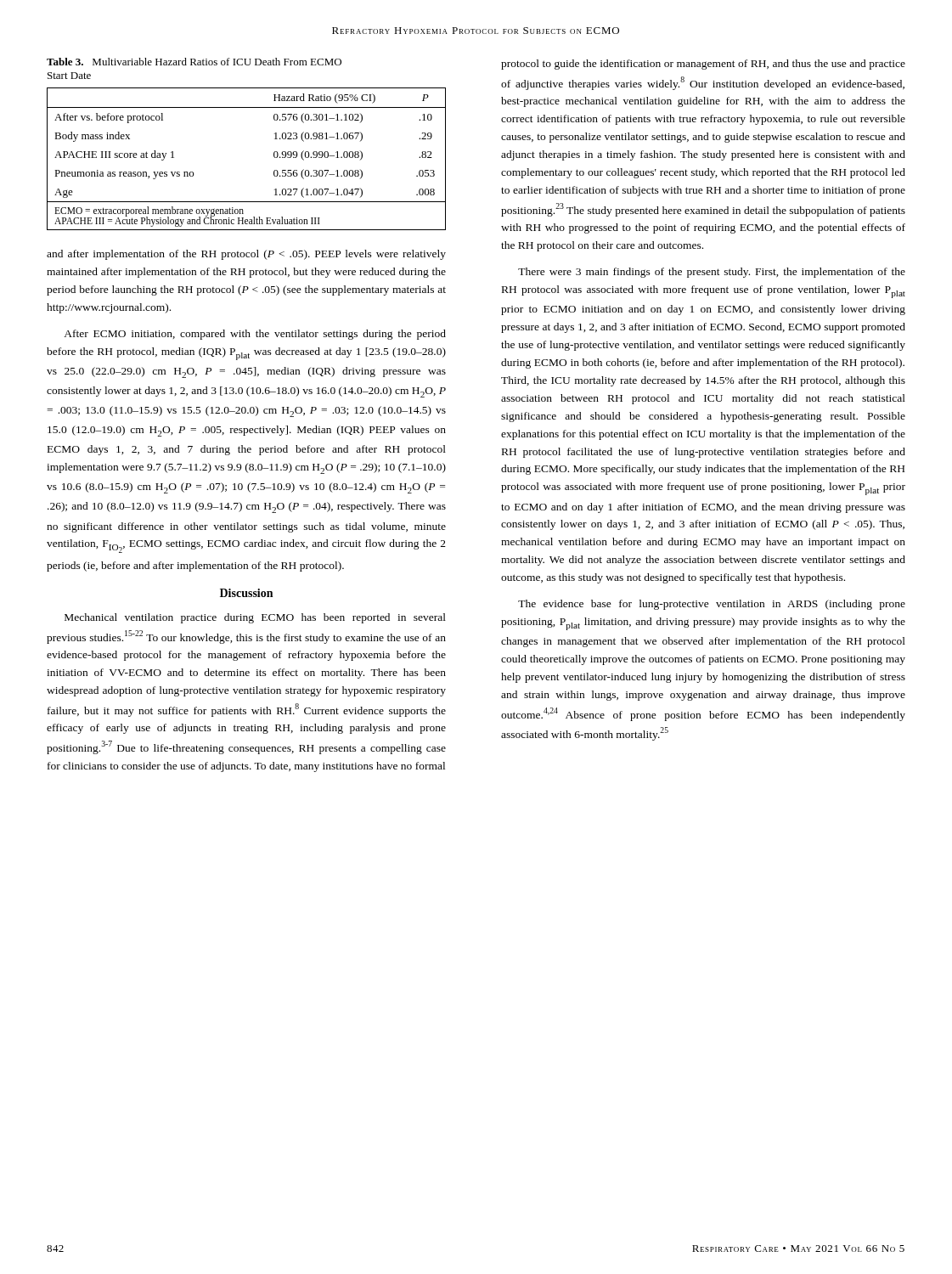Navigate to the block starting "After ECMO initiation, compared with the ventilator"
This screenshot has width=952, height=1274.
click(246, 450)
